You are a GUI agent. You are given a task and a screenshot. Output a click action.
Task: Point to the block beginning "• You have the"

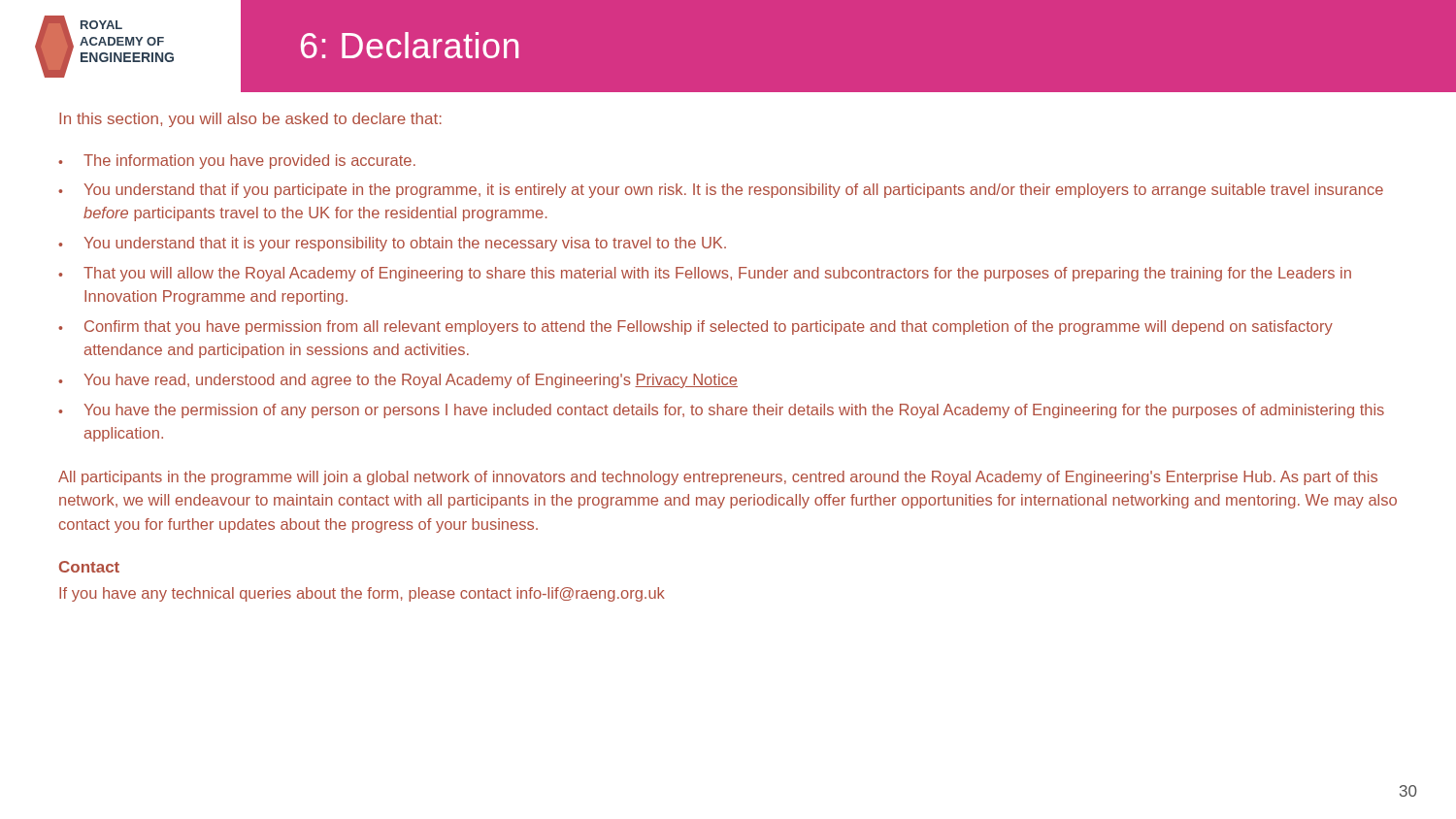(x=728, y=422)
